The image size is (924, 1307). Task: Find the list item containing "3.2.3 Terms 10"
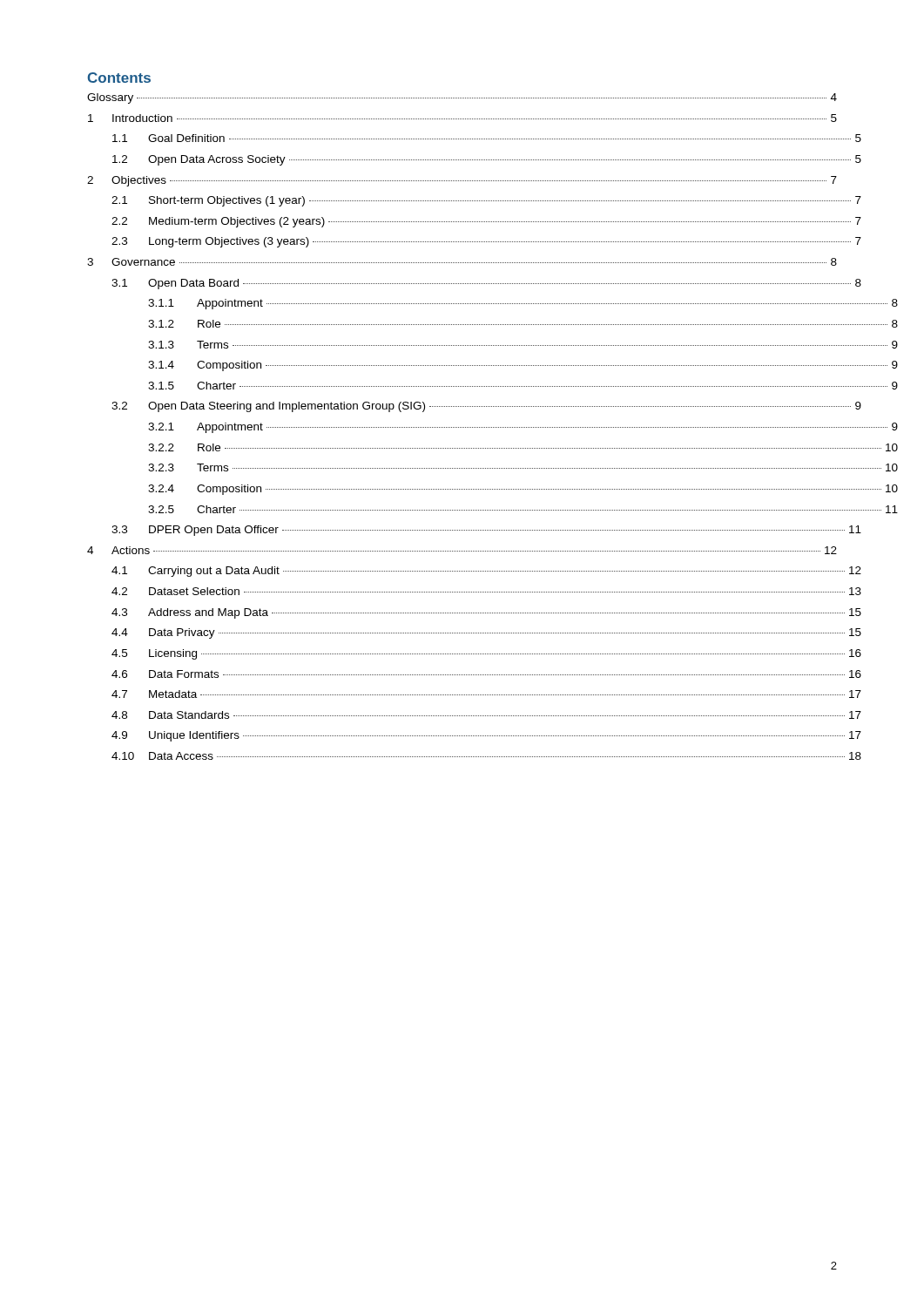point(523,468)
